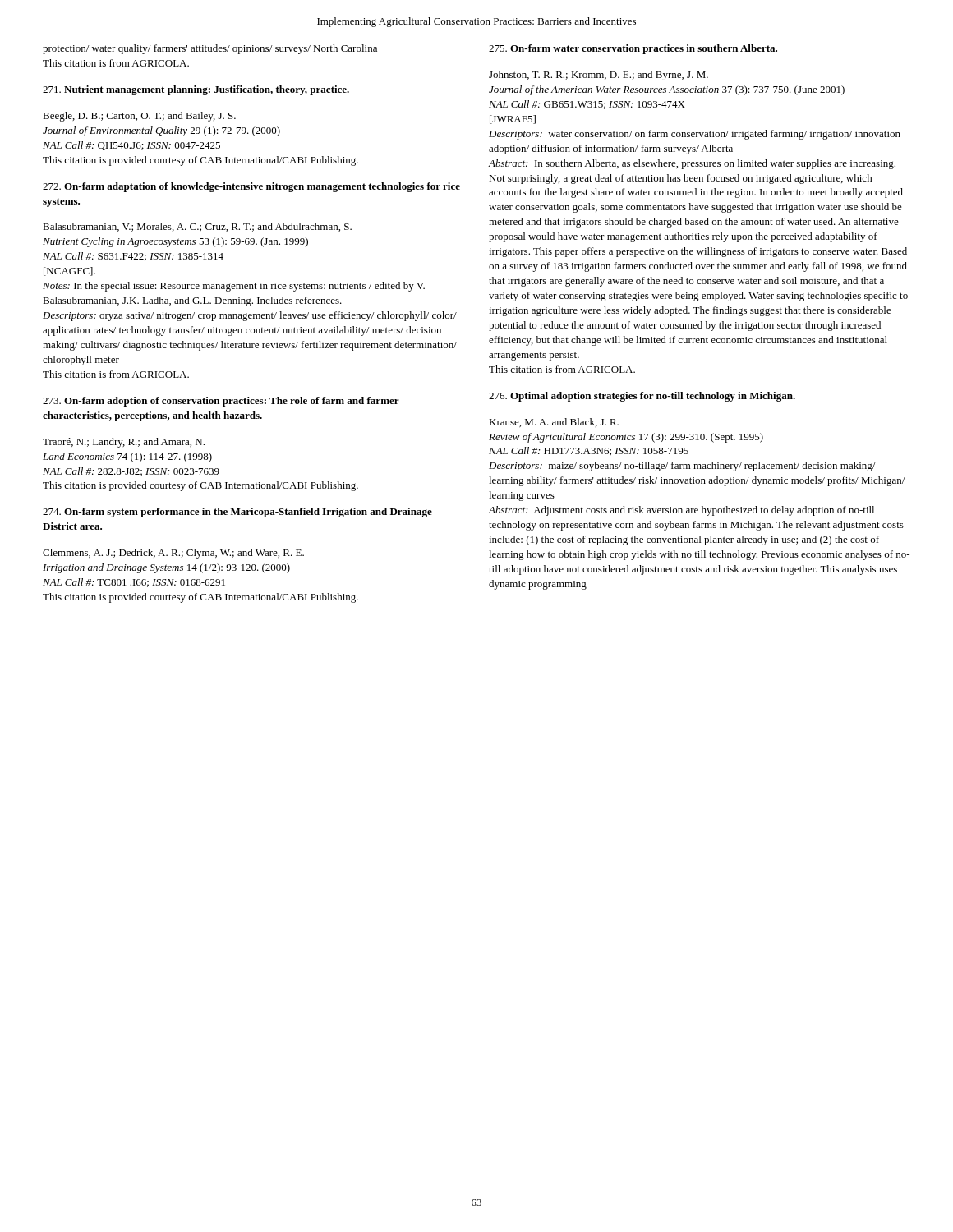Click the passage that begins "Krause, M. A. and Black, J. R. Review"

click(700, 503)
